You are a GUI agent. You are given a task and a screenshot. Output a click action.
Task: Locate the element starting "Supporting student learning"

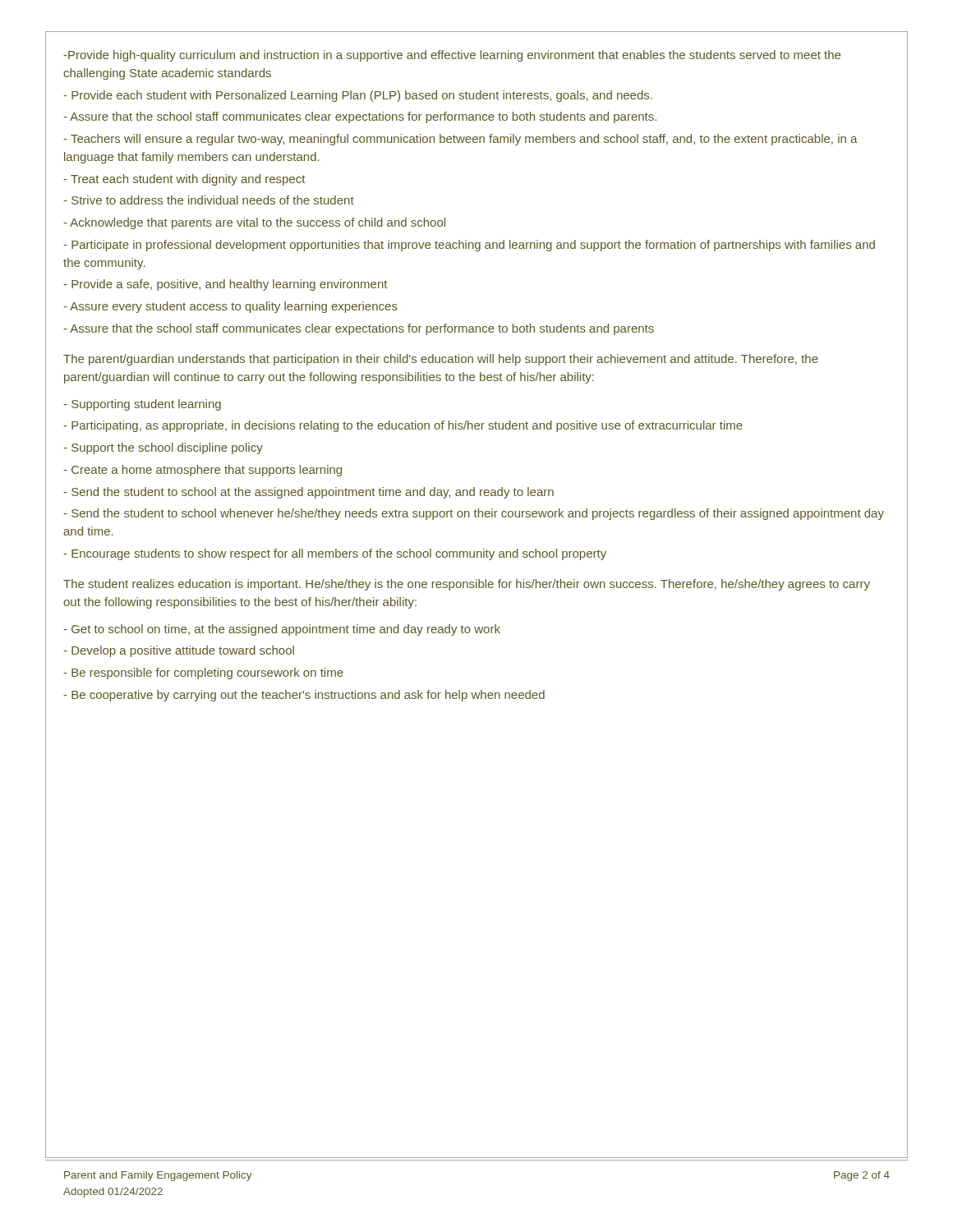tap(142, 403)
